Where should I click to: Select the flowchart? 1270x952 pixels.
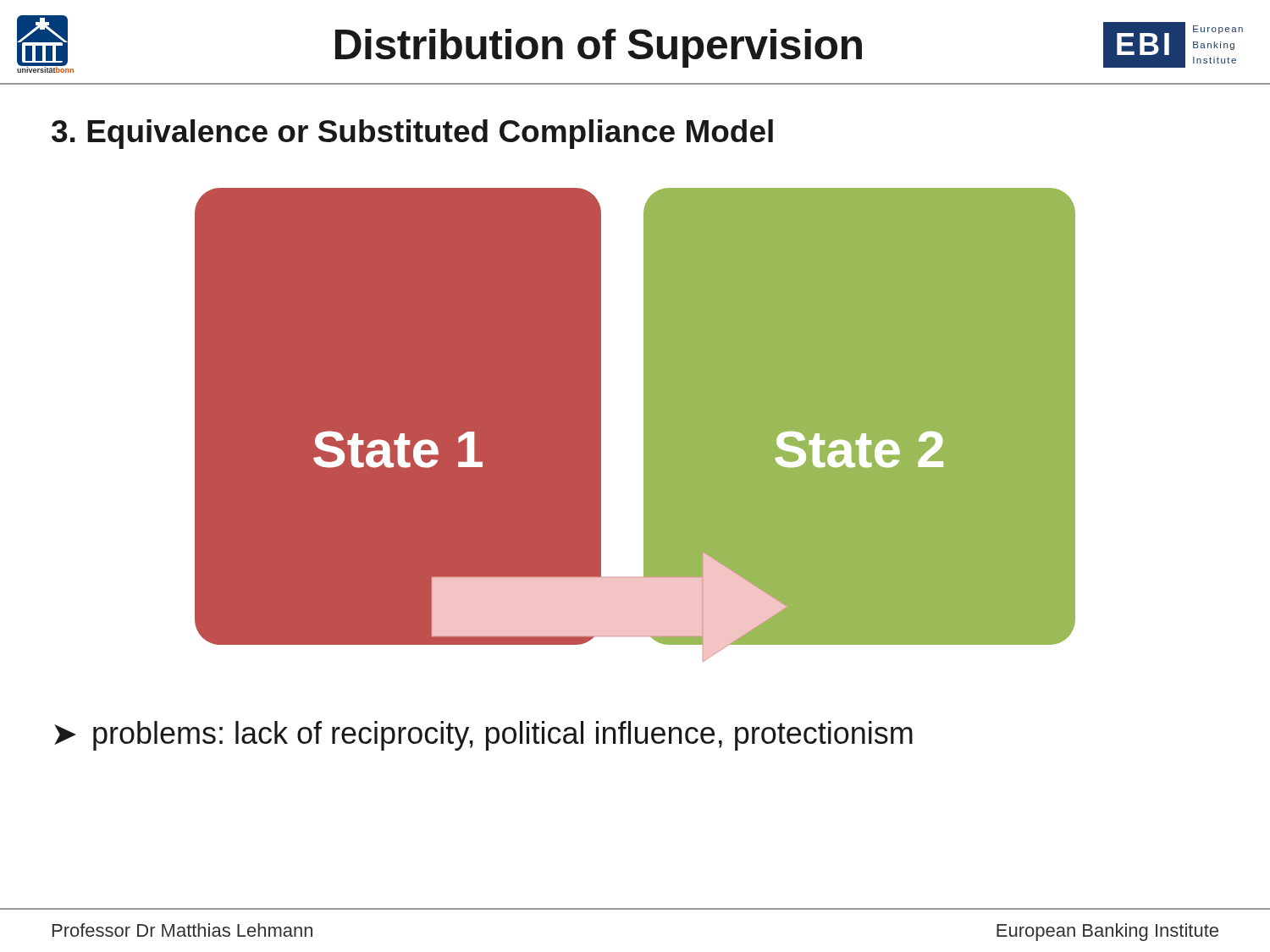tap(635, 435)
